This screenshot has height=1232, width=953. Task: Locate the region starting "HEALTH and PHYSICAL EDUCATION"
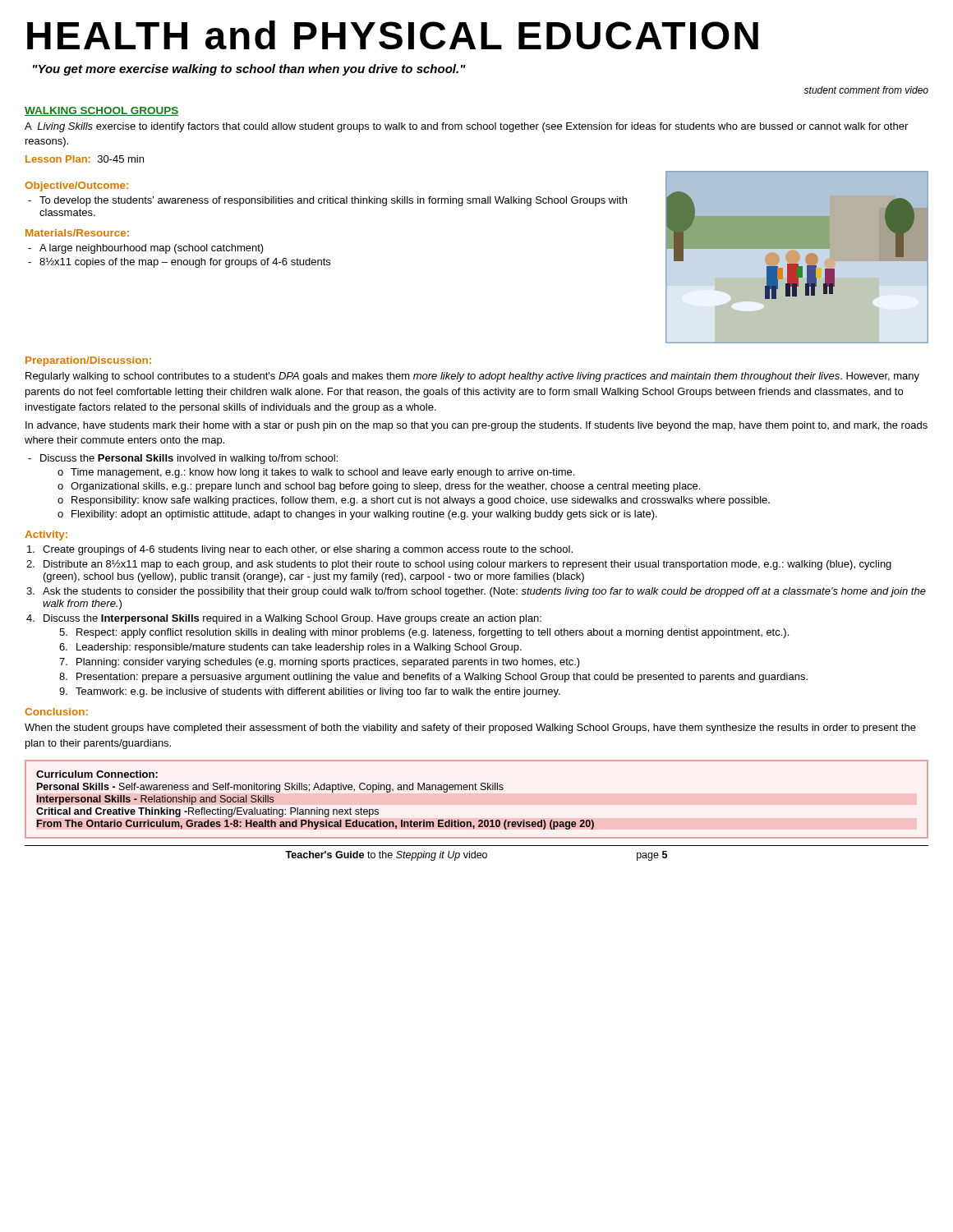pyautogui.click(x=476, y=29)
